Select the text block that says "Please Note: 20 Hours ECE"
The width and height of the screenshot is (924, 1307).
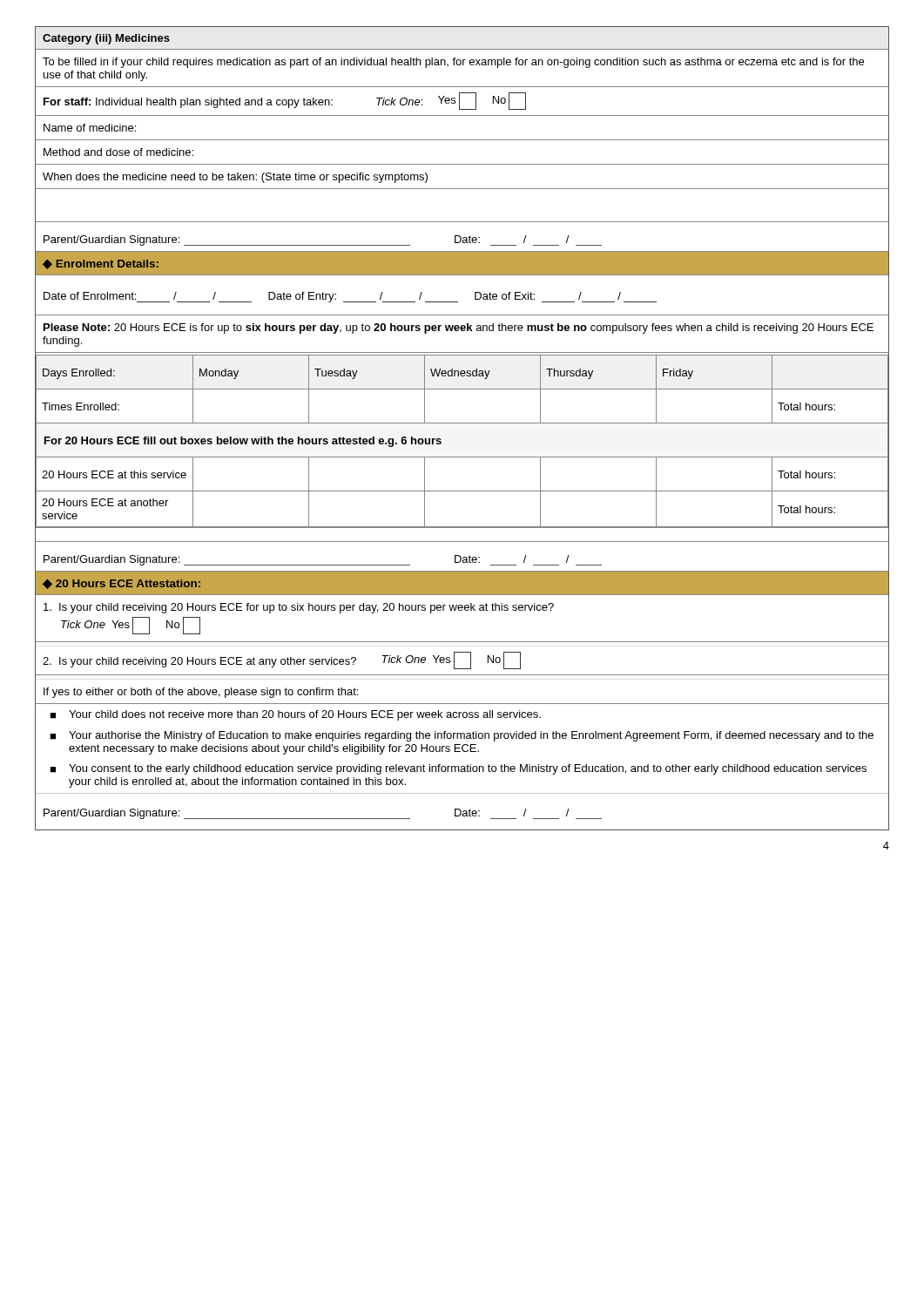458,334
